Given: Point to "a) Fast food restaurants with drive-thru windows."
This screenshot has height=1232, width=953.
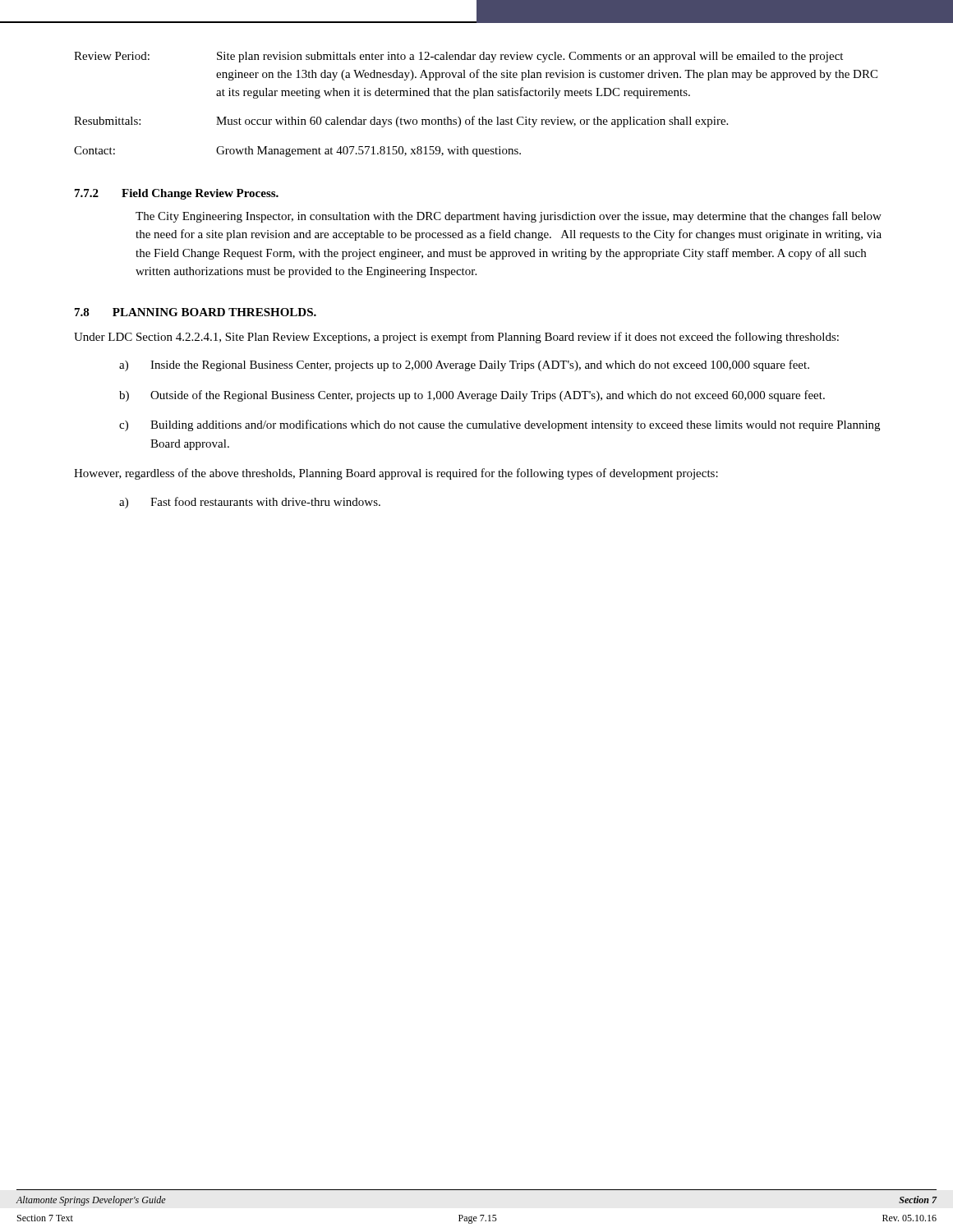Looking at the screenshot, I should [x=250, y=503].
